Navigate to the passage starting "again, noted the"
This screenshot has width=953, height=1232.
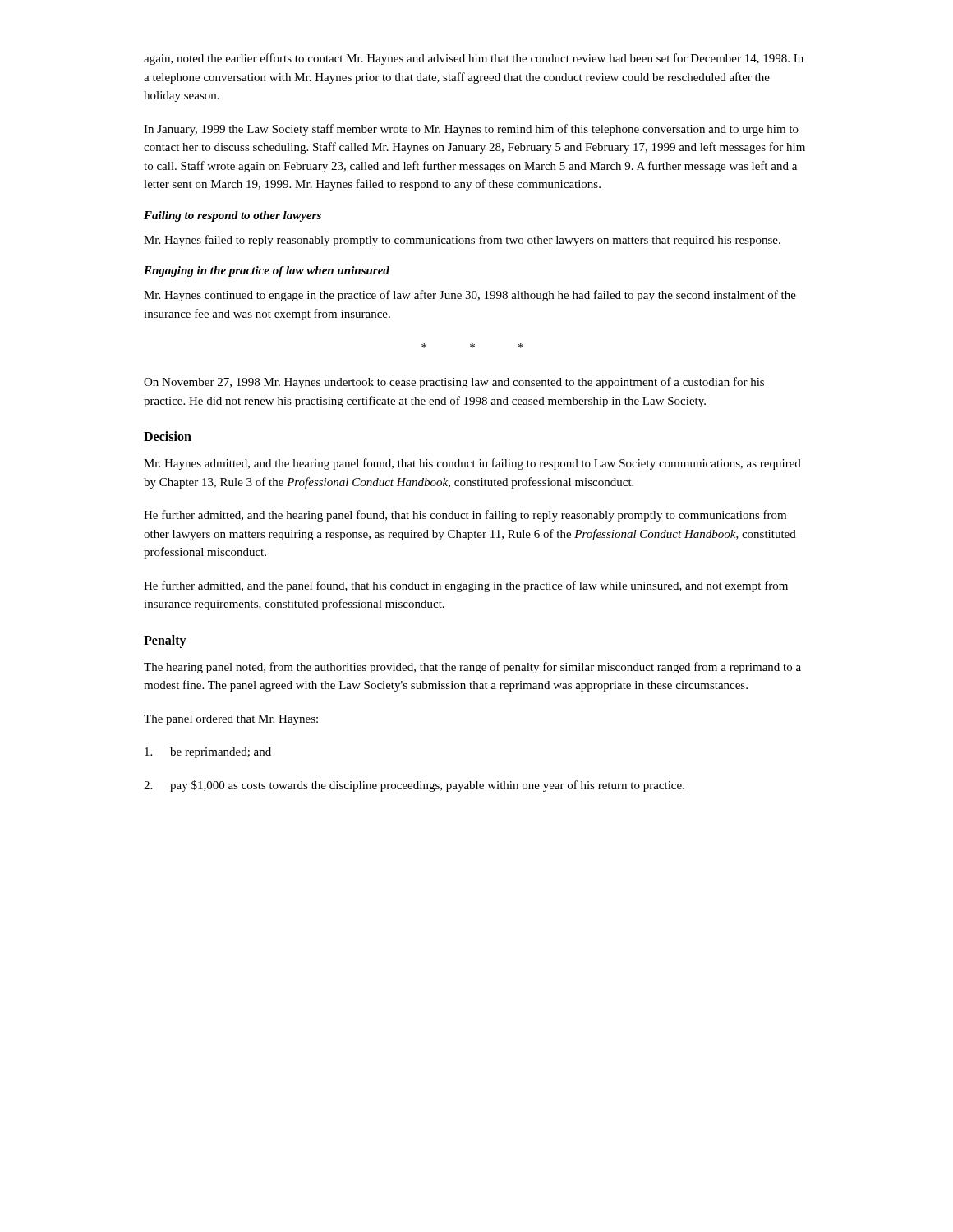[474, 77]
